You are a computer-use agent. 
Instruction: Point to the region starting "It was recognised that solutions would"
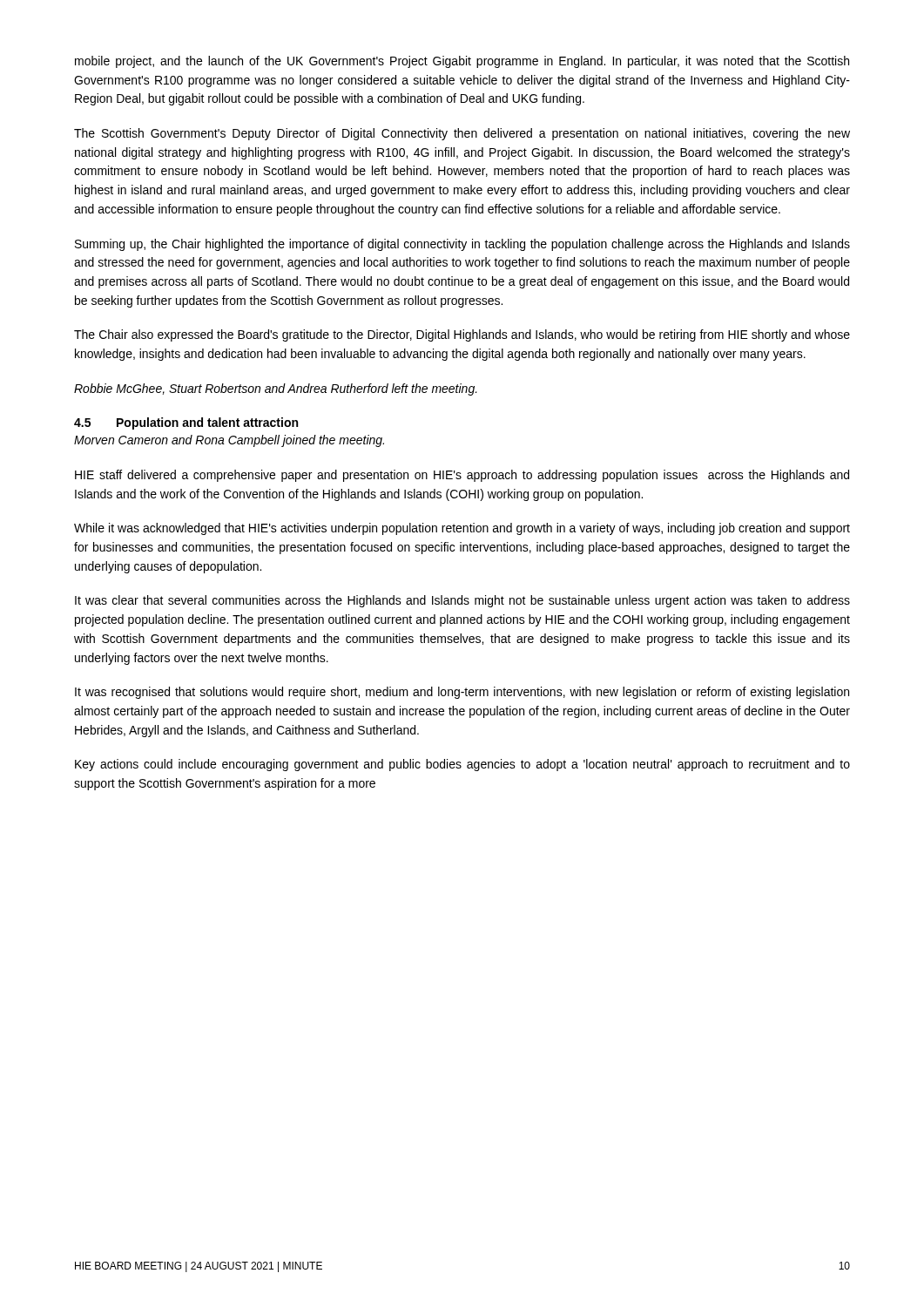pos(462,711)
